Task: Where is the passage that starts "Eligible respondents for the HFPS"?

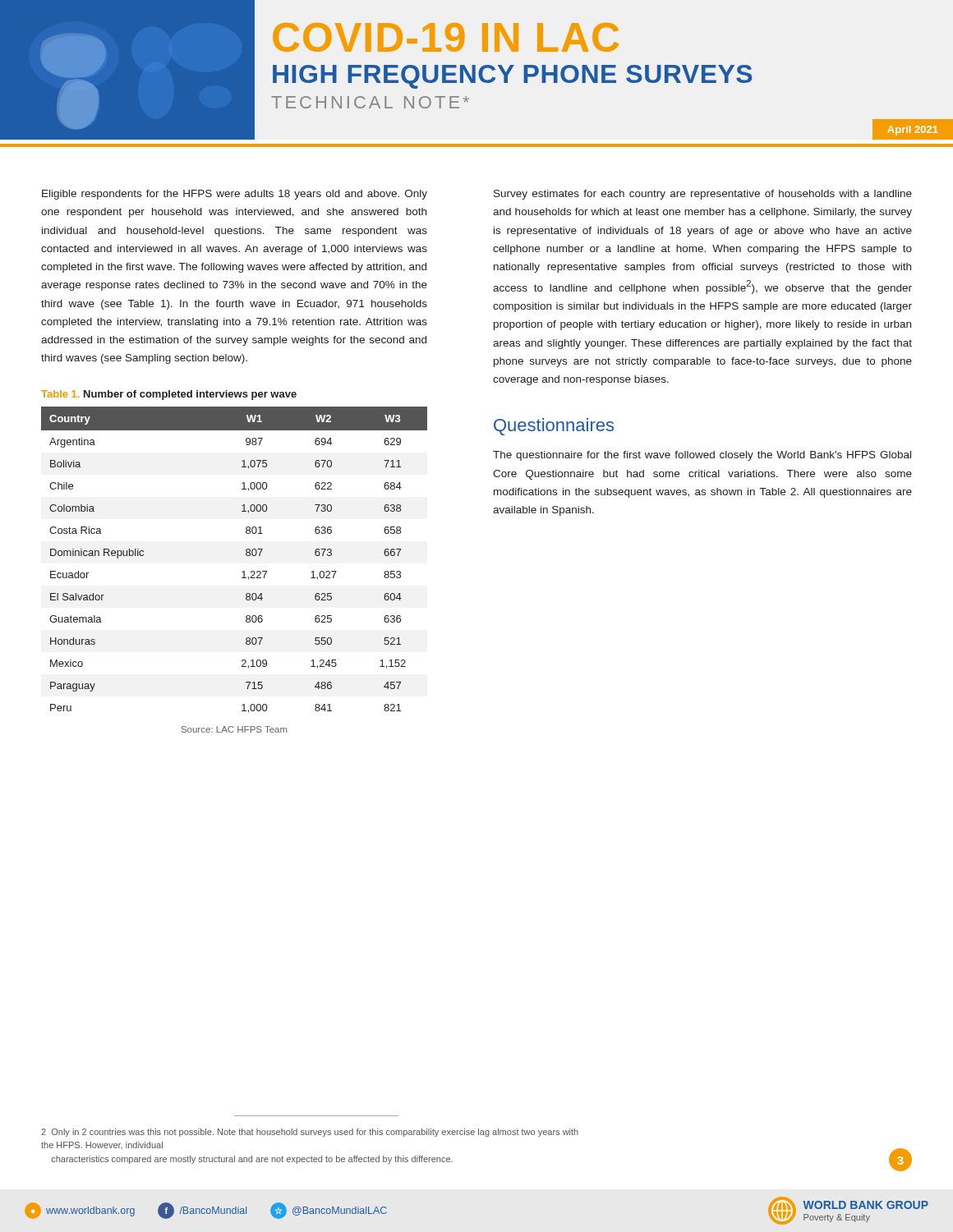Action: click(234, 276)
